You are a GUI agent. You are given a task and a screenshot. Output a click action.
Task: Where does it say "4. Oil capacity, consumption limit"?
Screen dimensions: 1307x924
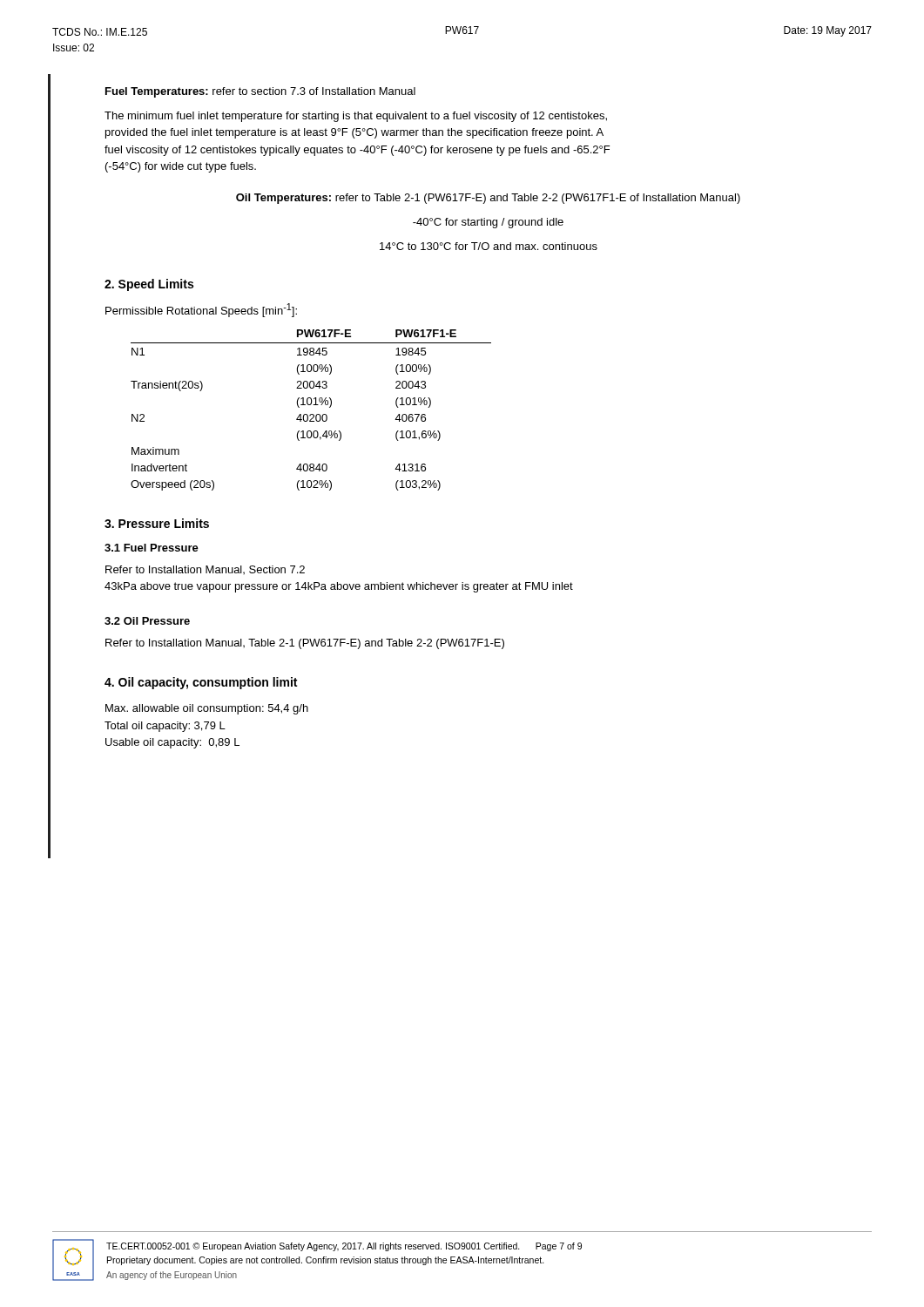click(x=201, y=683)
